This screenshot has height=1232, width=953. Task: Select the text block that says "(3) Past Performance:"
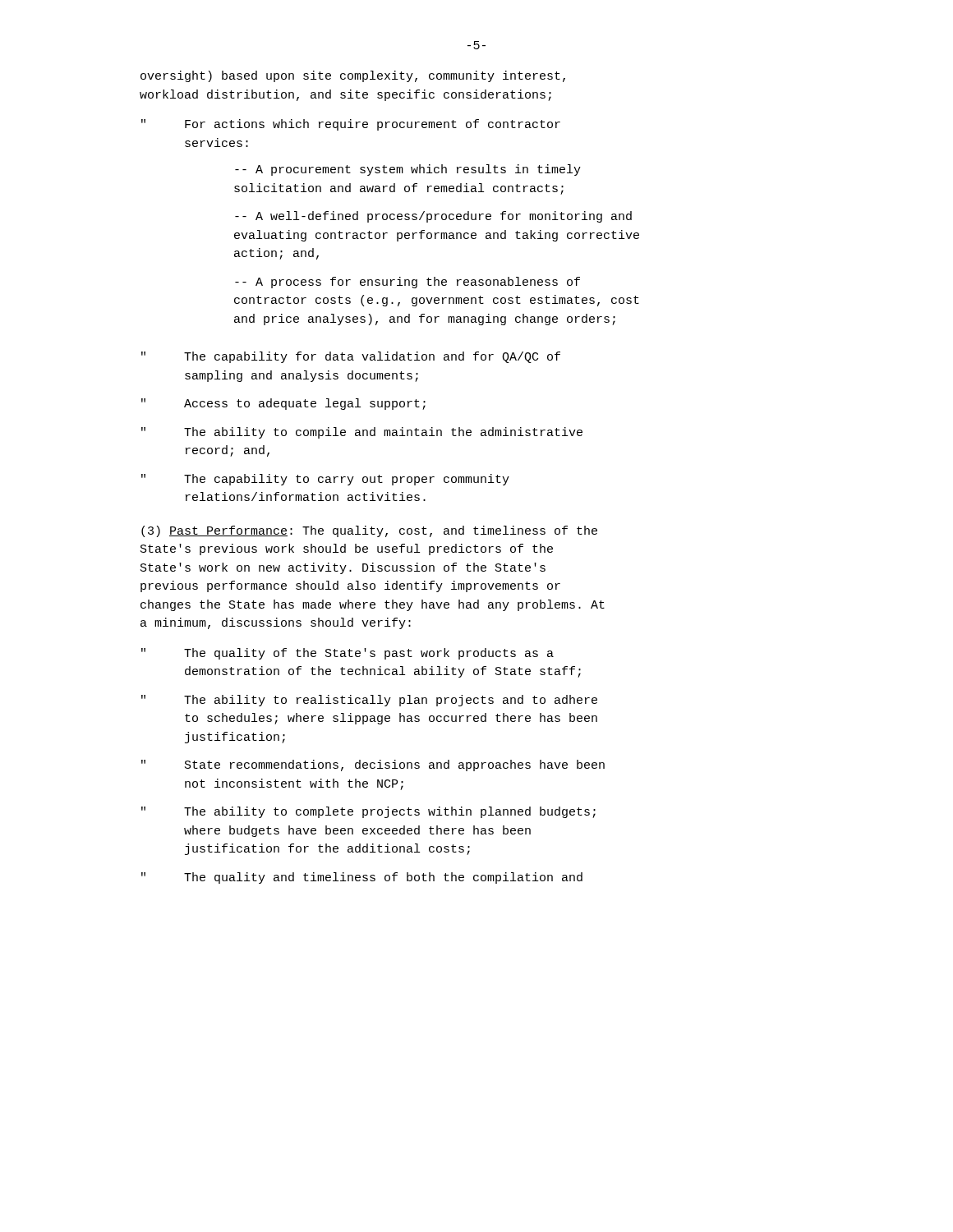[x=373, y=578]
